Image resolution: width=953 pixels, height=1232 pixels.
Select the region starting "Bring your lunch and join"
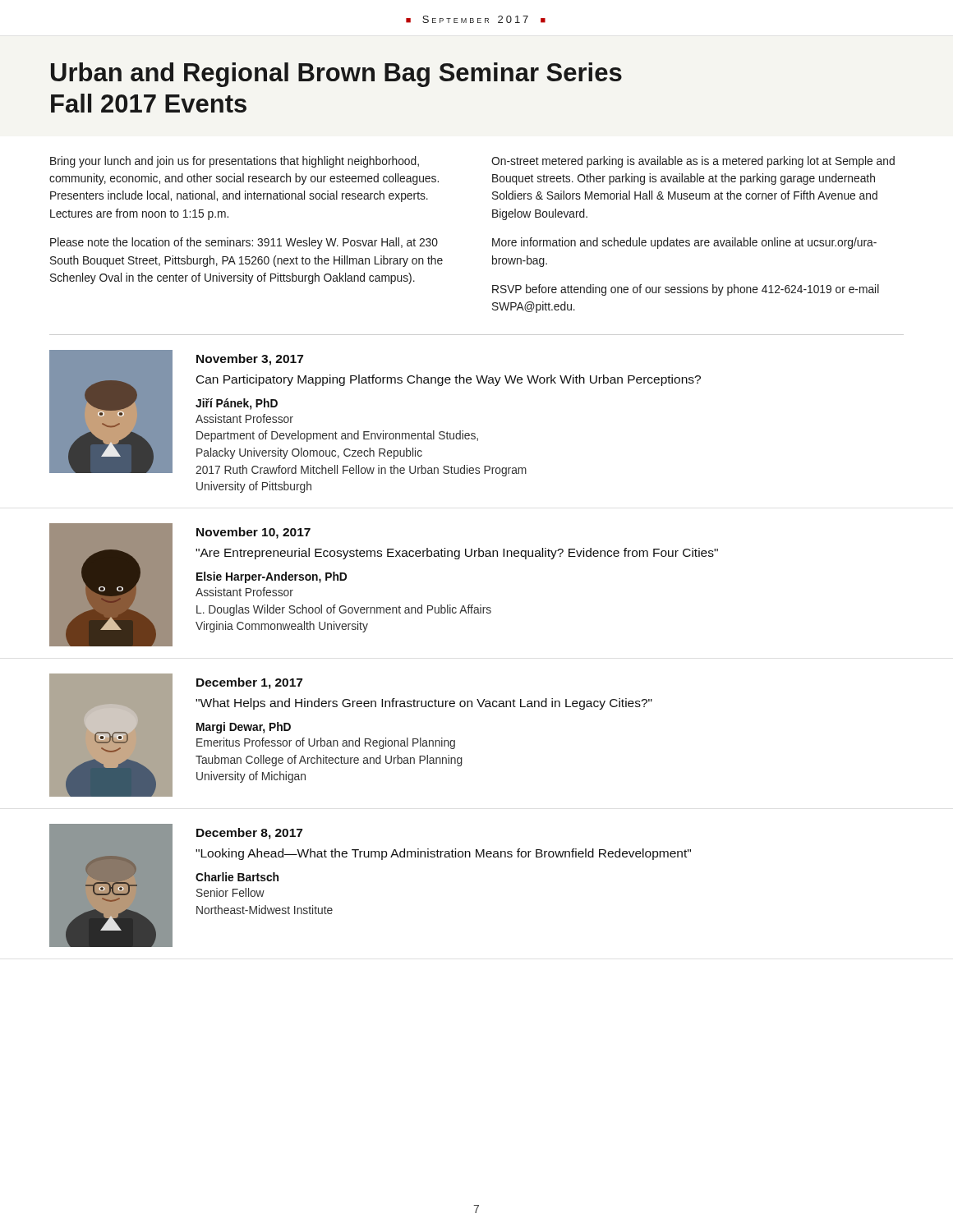pyautogui.click(x=235, y=162)
